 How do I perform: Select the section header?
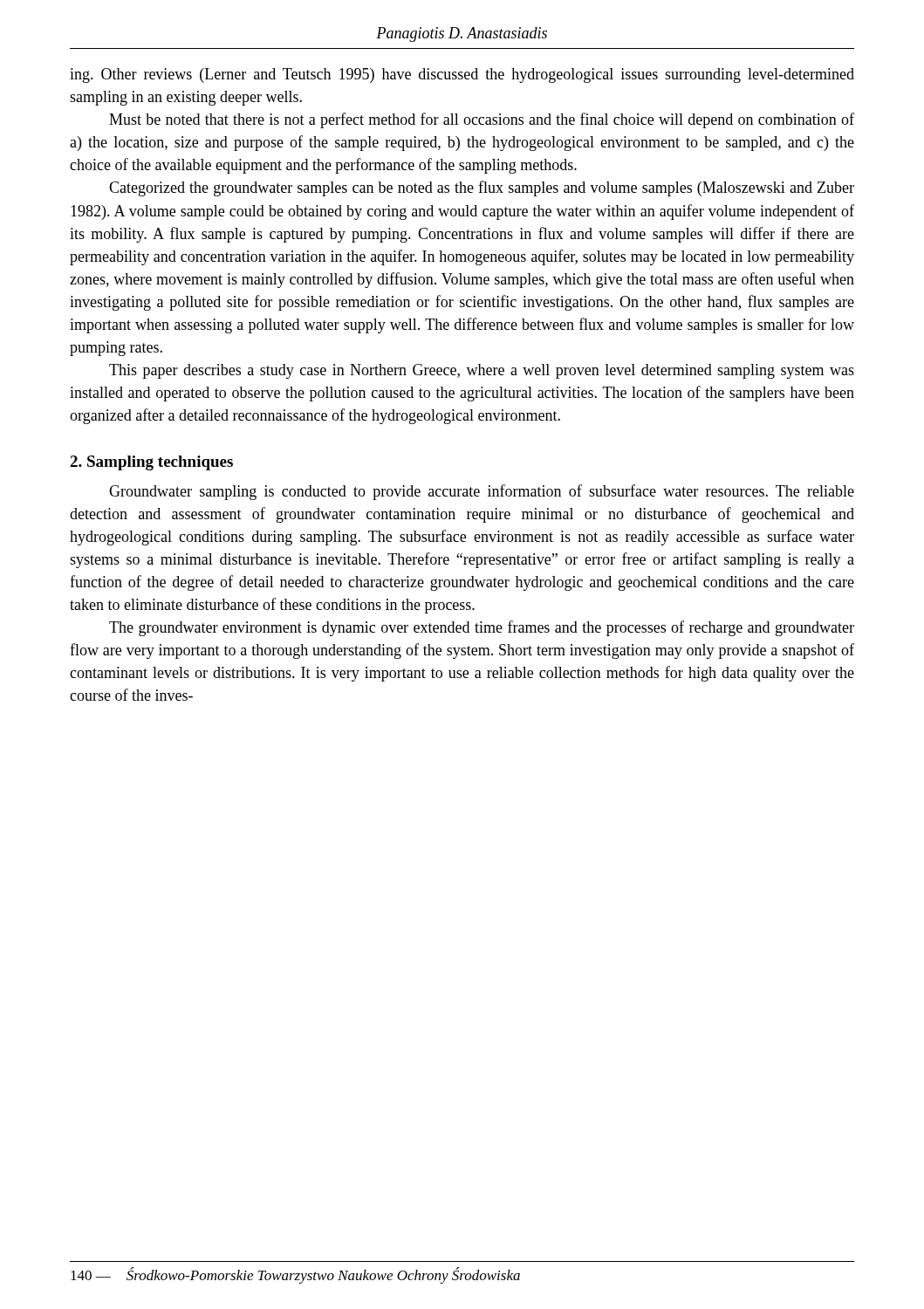pyautogui.click(x=152, y=461)
